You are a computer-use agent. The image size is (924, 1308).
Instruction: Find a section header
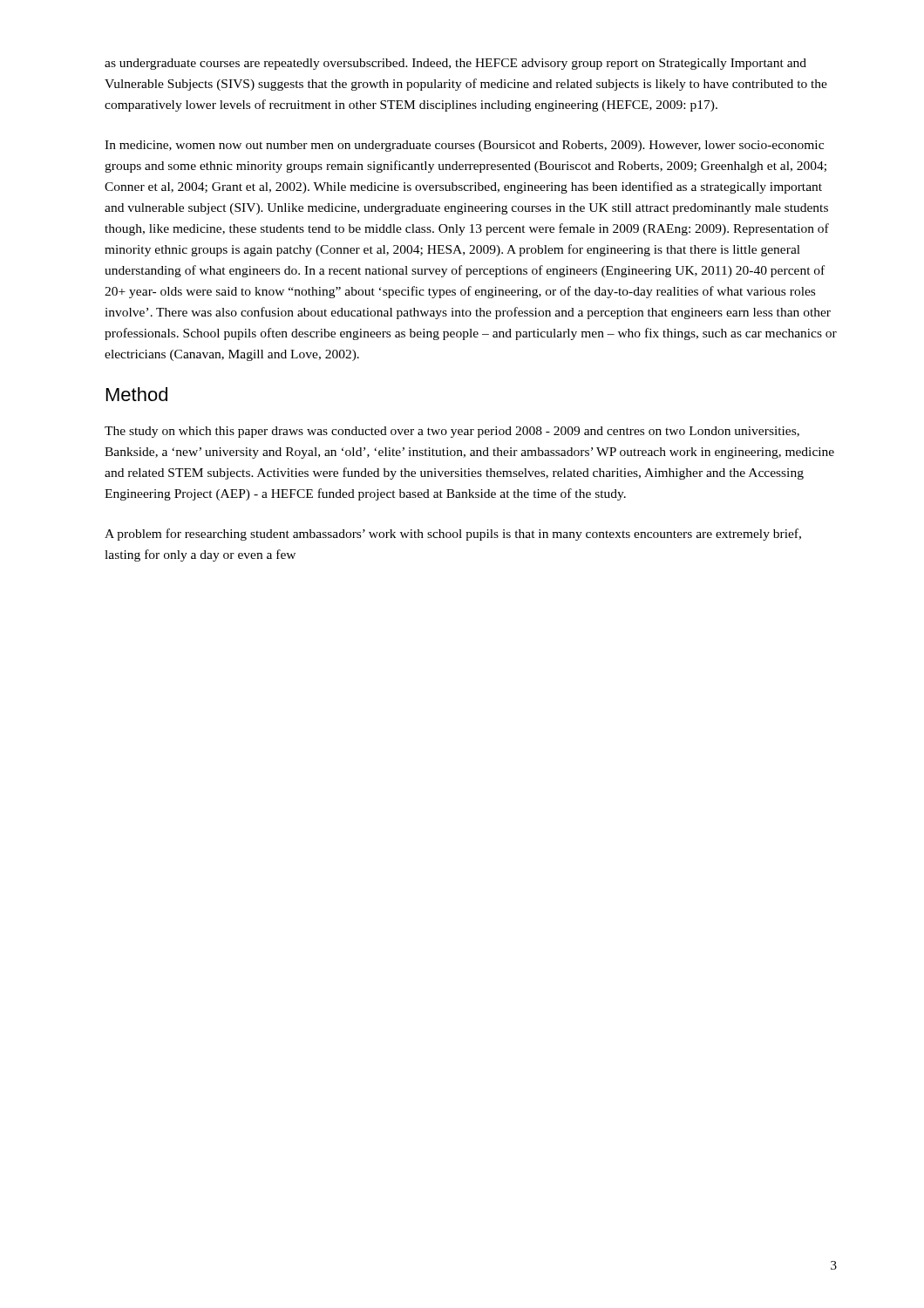pos(137,395)
